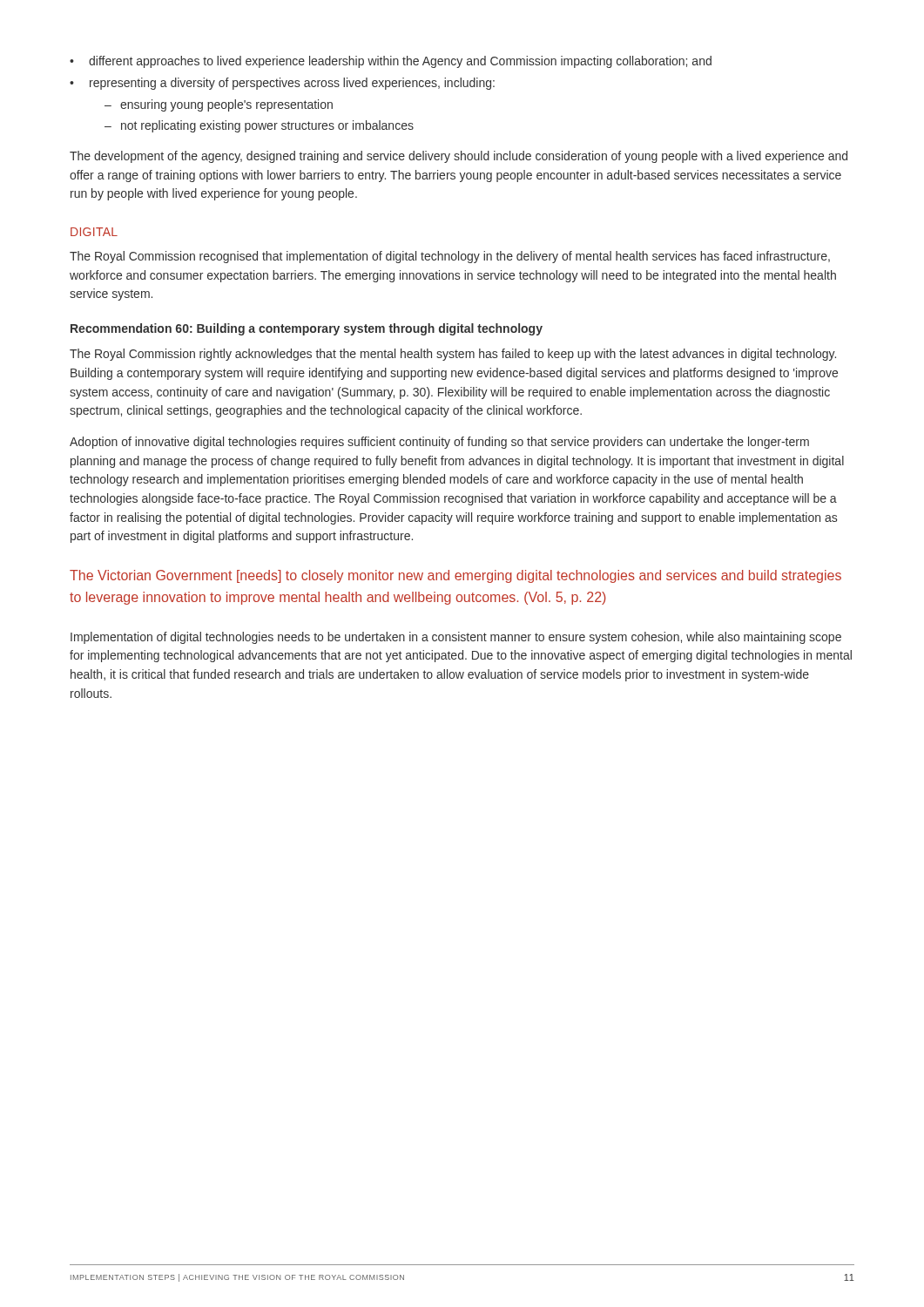Locate the text "– ensuring young people's representation"
Image resolution: width=924 pixels, height=1307 pixels.
[x=219, y=105]
